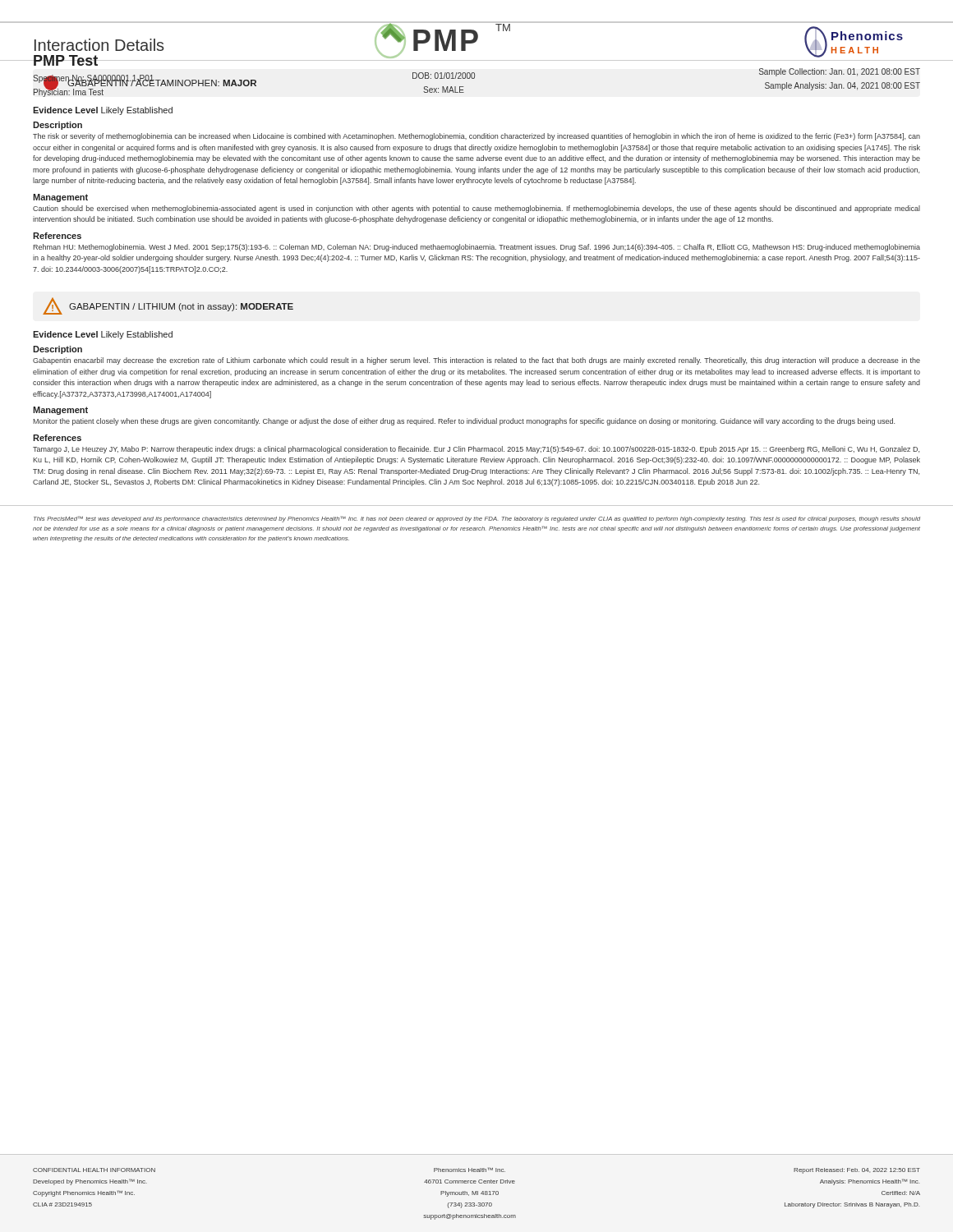This screenshot has width=953, height=1232.
Task: Select the text block with the text "Monitor the patient closely"
Action: point(464,421)
